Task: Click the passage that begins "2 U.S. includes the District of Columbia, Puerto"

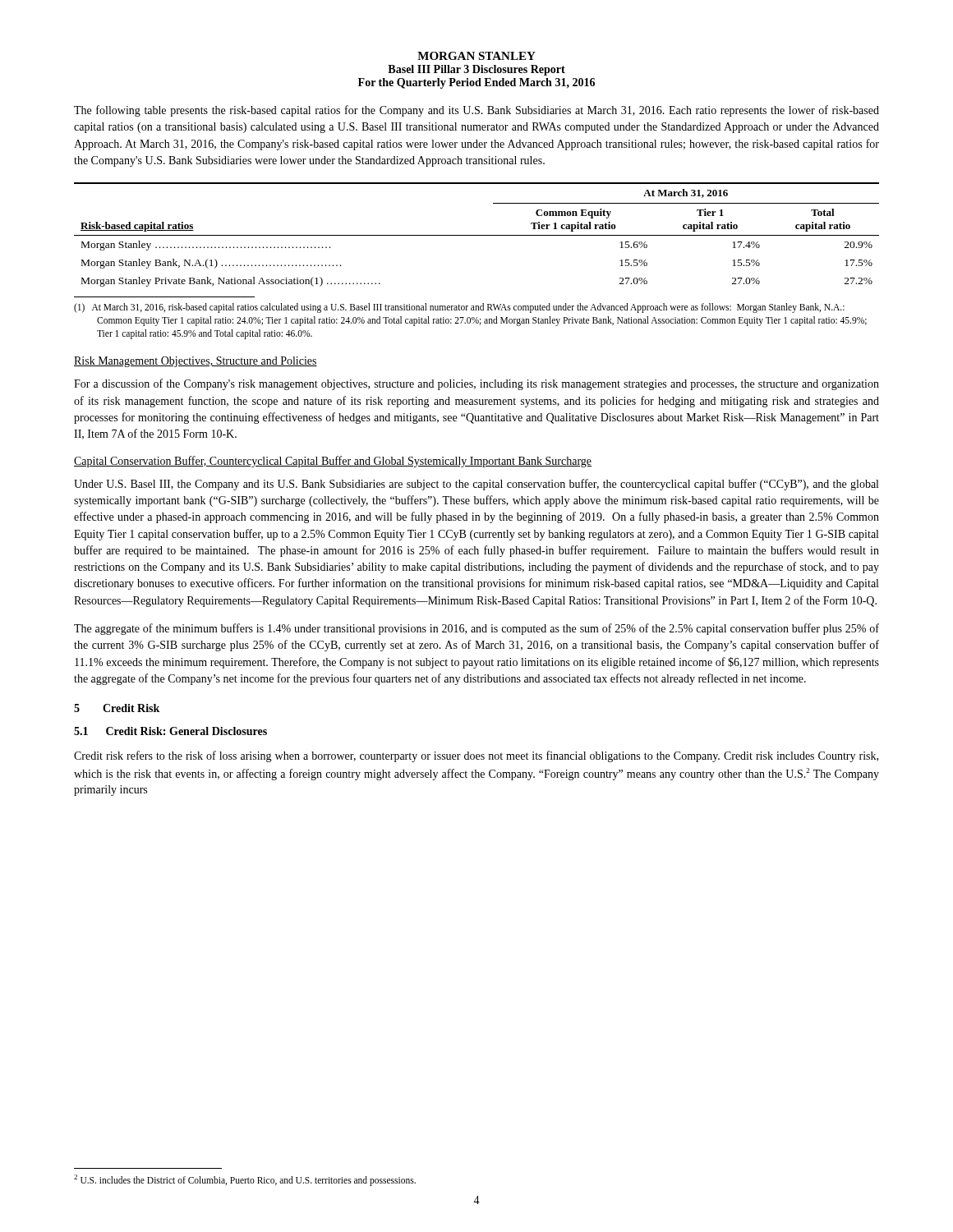Action: (x=245, y=1177)
